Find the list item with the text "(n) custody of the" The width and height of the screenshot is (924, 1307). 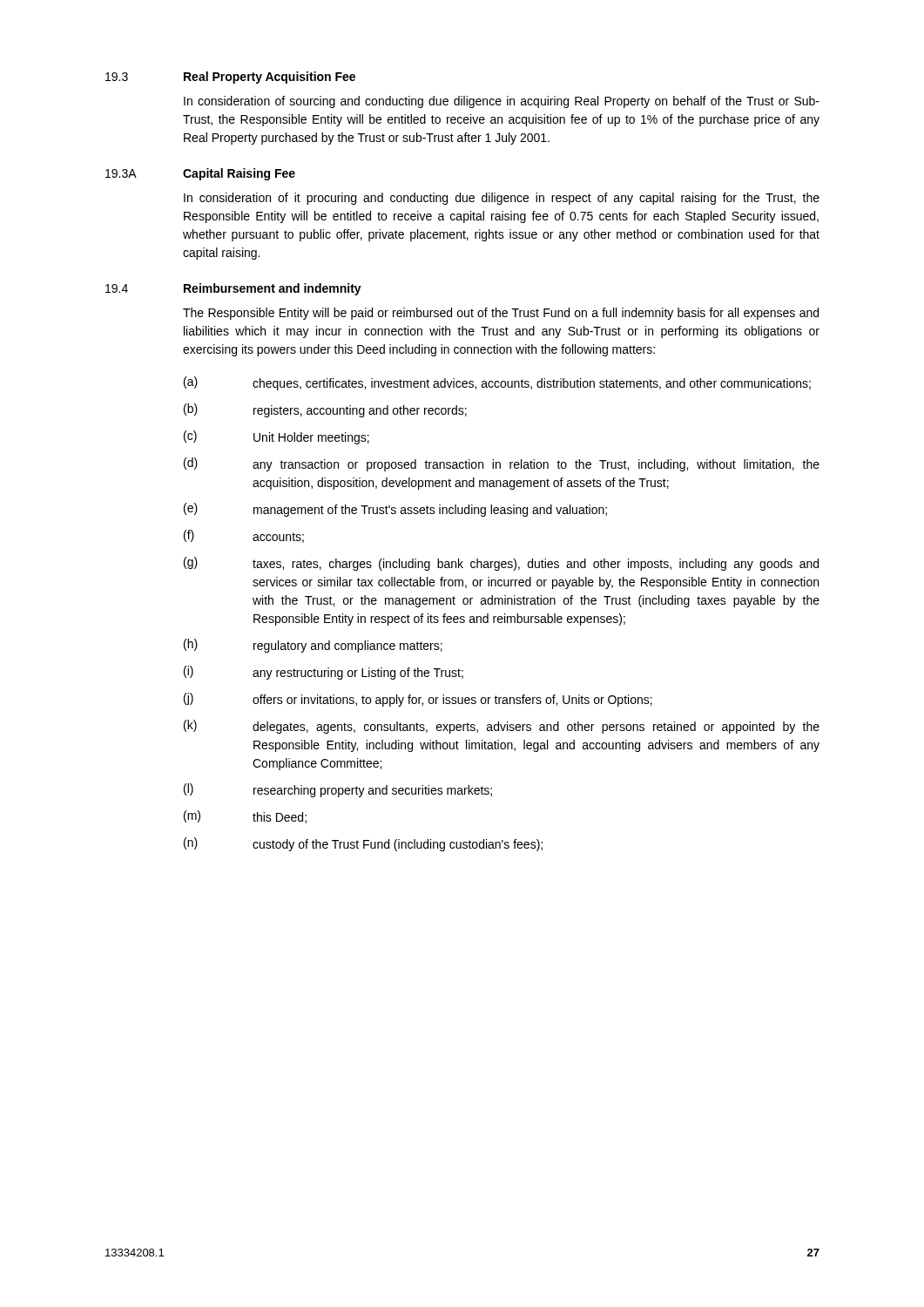(501, 845)
